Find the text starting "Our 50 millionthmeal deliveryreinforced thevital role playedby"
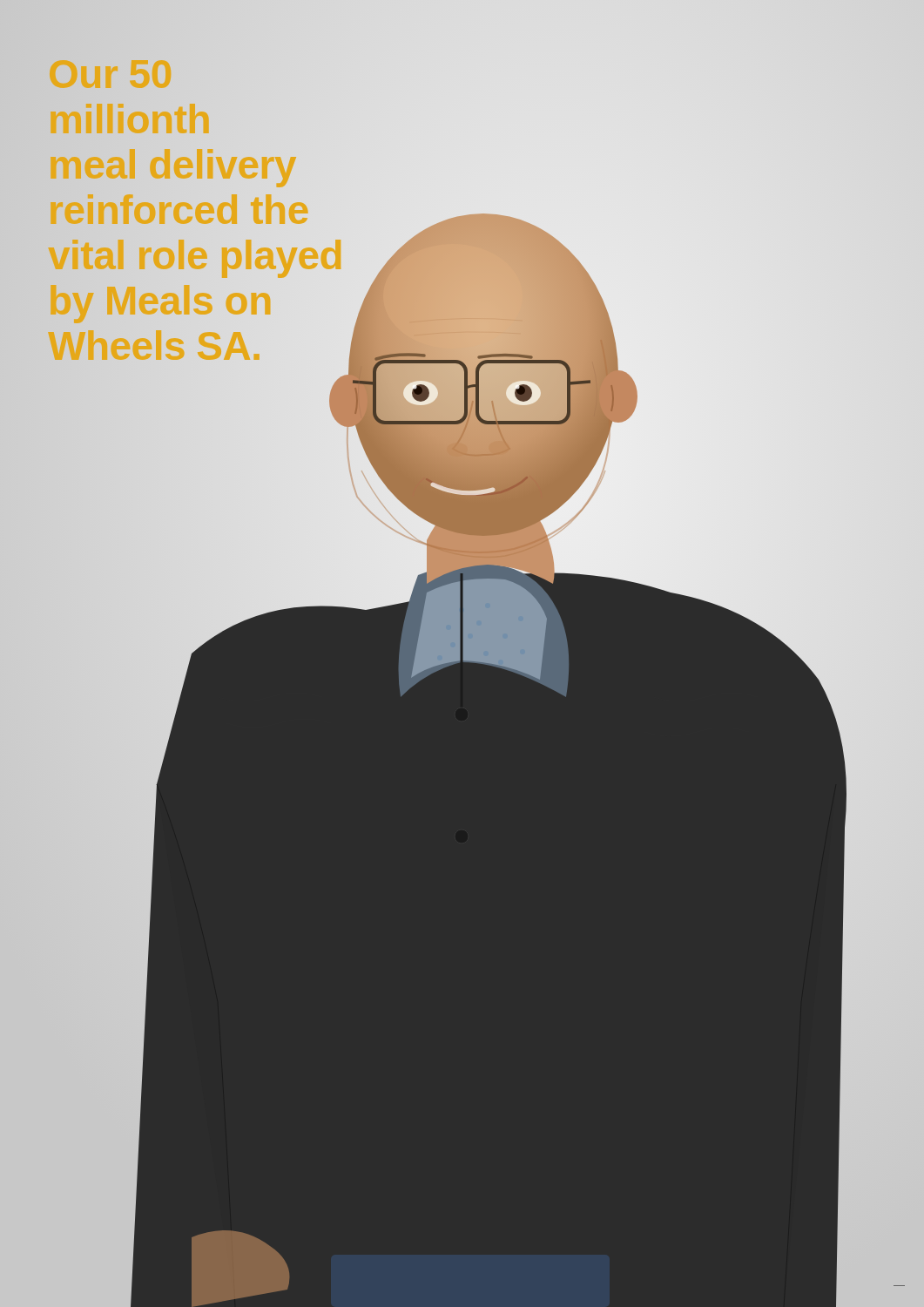Screen dimensions: 1307x924 196,211
